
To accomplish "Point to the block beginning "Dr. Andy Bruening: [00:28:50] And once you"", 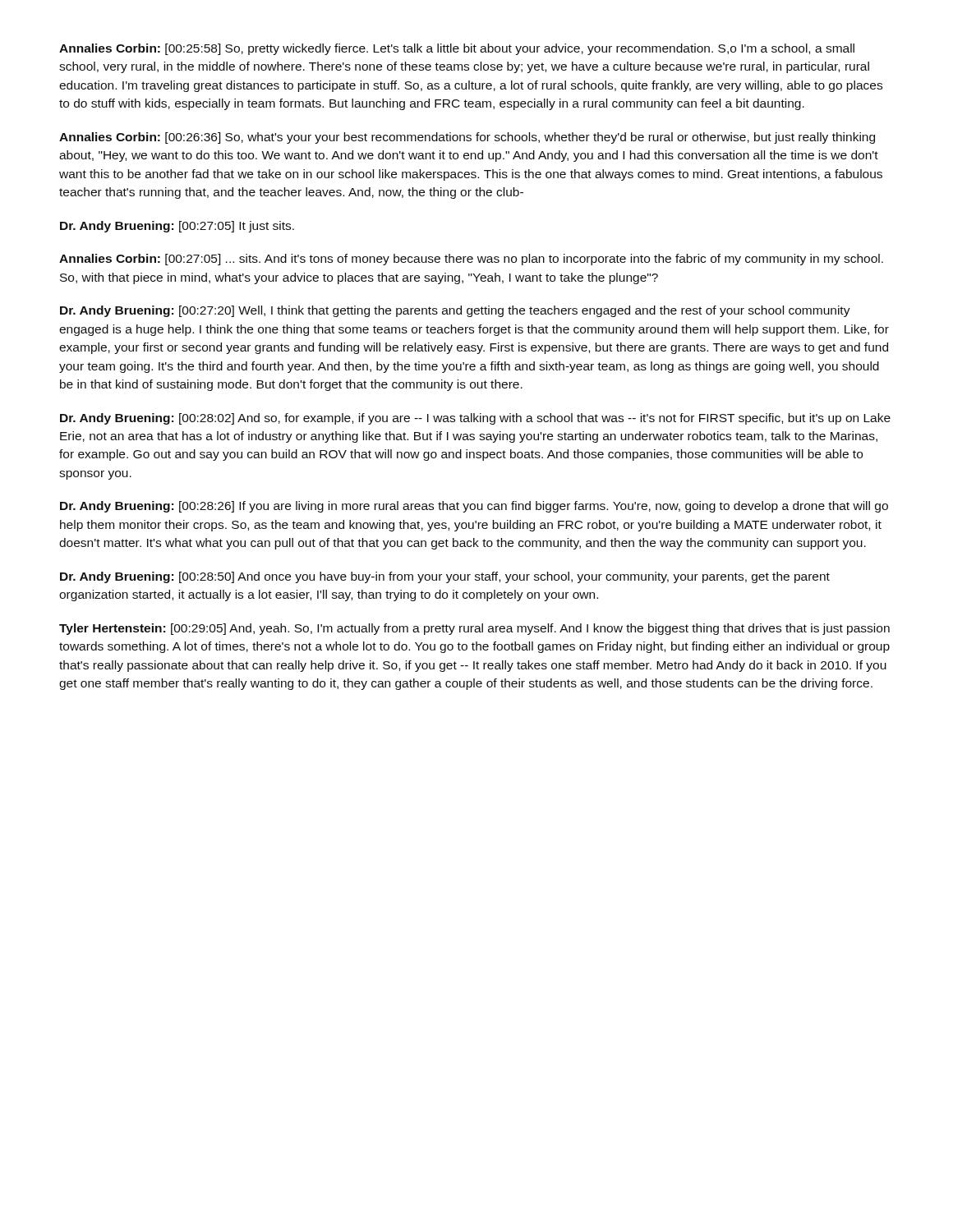I will (444, 585).
